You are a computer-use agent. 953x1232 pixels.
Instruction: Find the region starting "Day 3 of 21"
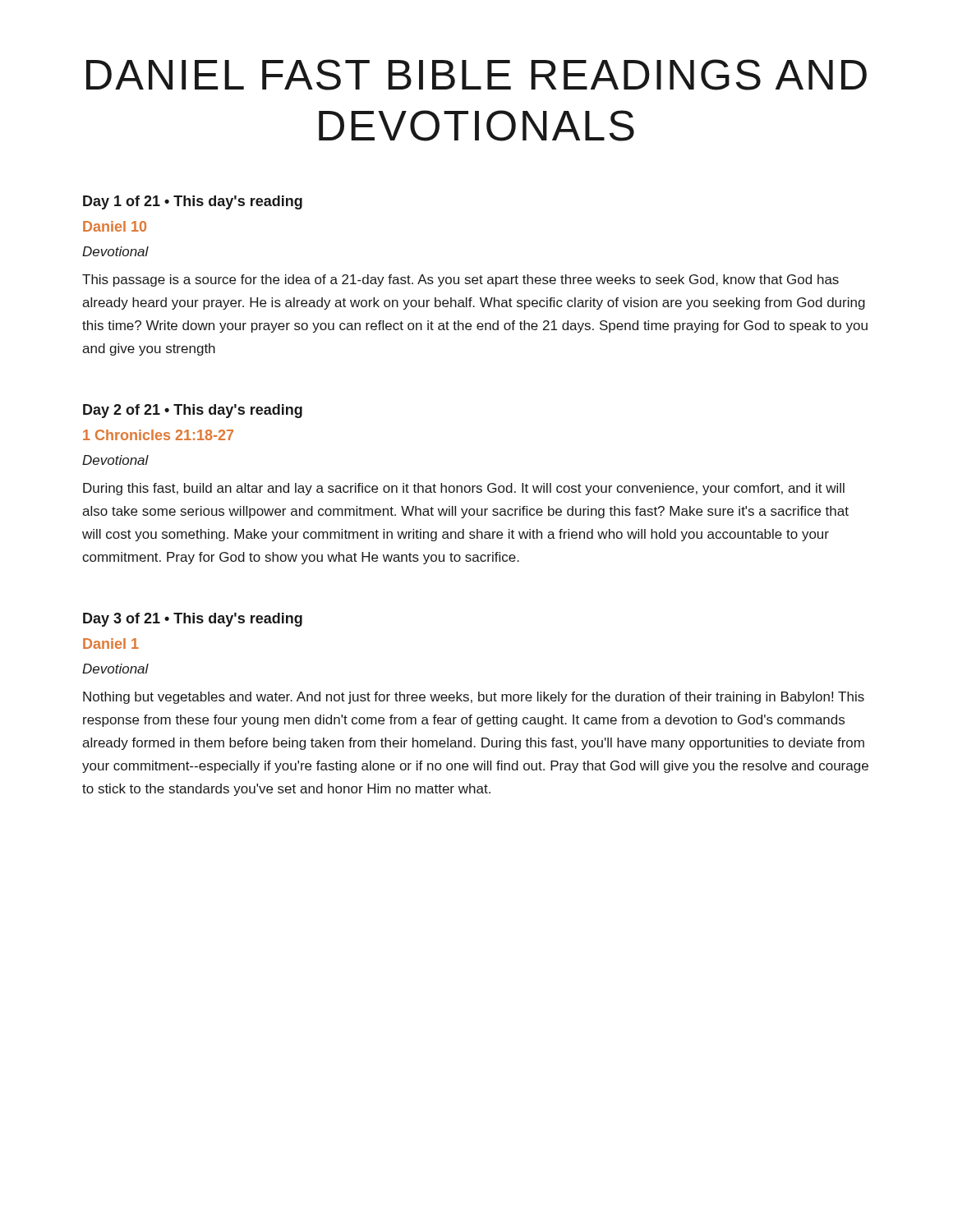[x=193, y=619]
